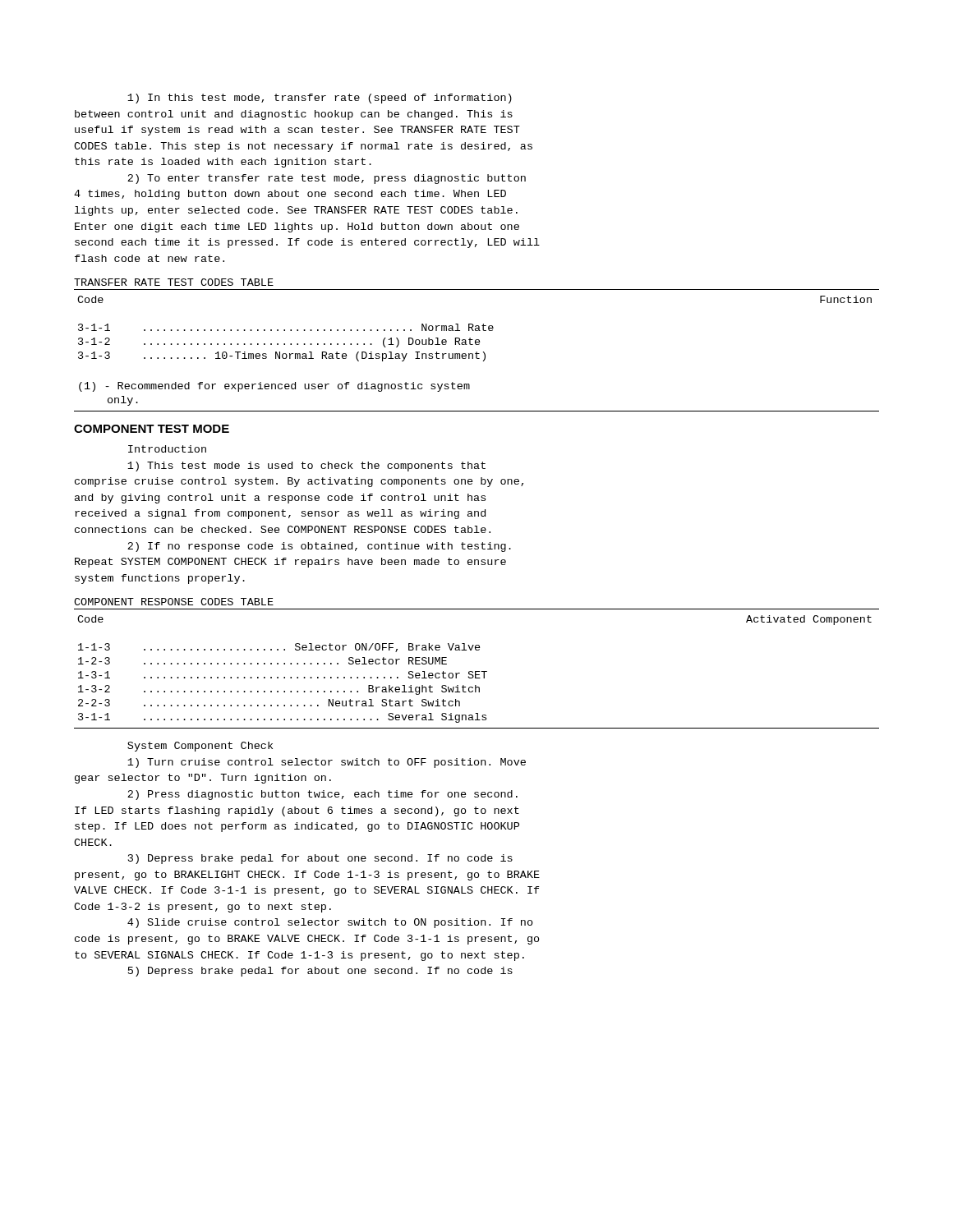953x1232 pixels.
Task: Point to "TRANSFER RATE TEST CODES TABLE"
Action: point(174,283)
